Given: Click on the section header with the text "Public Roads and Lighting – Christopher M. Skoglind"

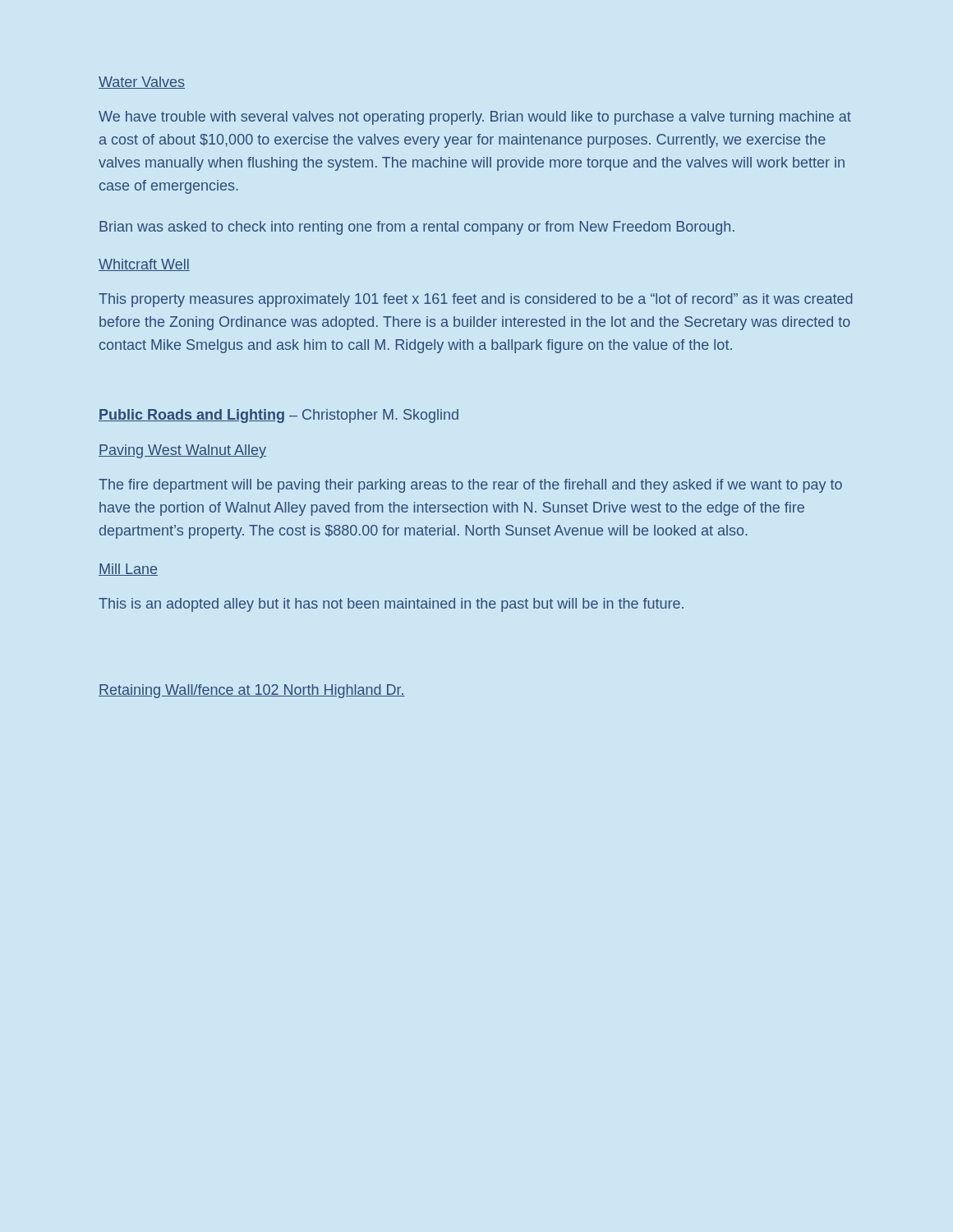Looking at the screenshot, I should 279,415.
